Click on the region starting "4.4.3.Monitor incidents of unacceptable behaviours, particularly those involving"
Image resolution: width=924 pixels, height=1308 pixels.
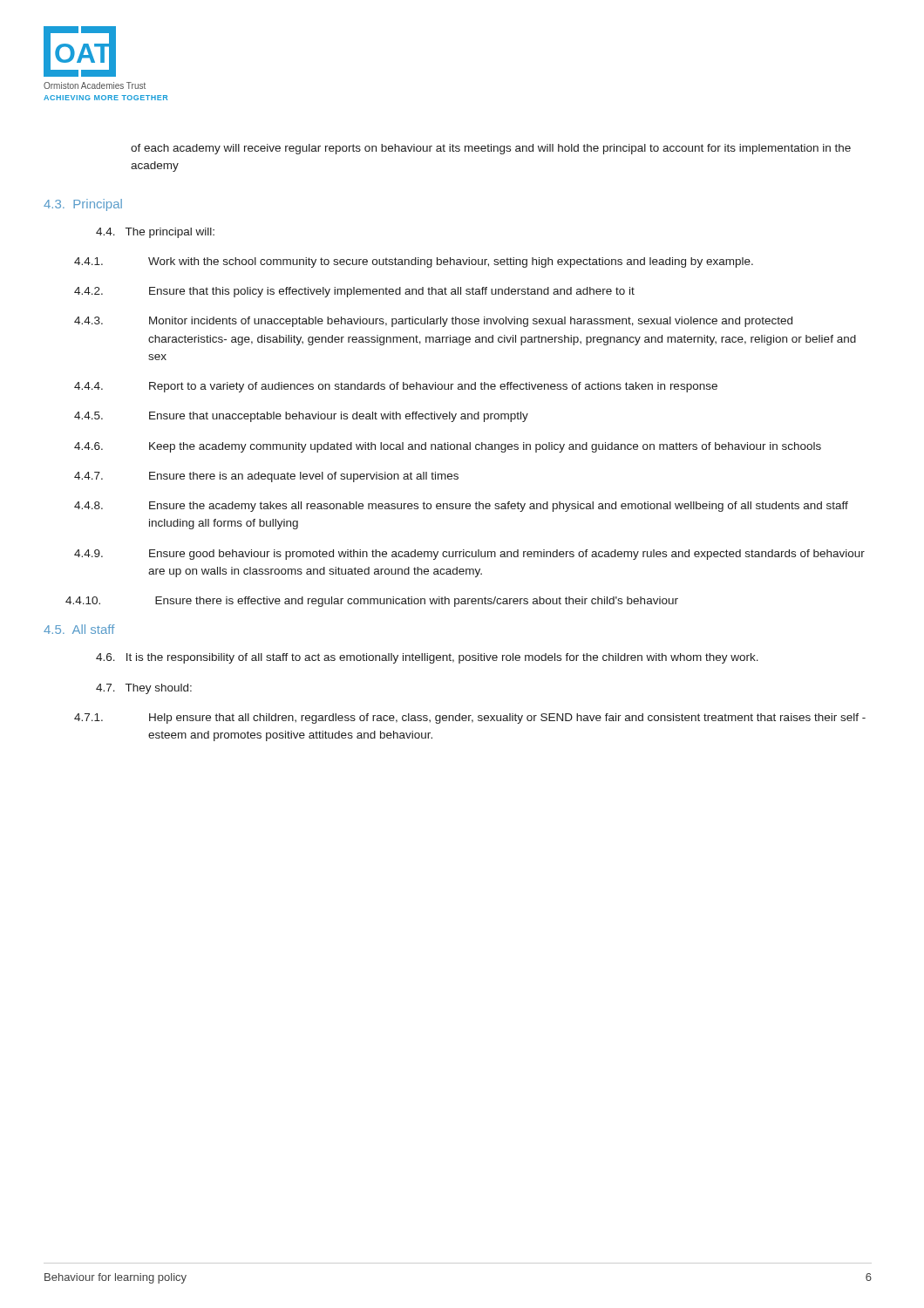pos(502,337)
